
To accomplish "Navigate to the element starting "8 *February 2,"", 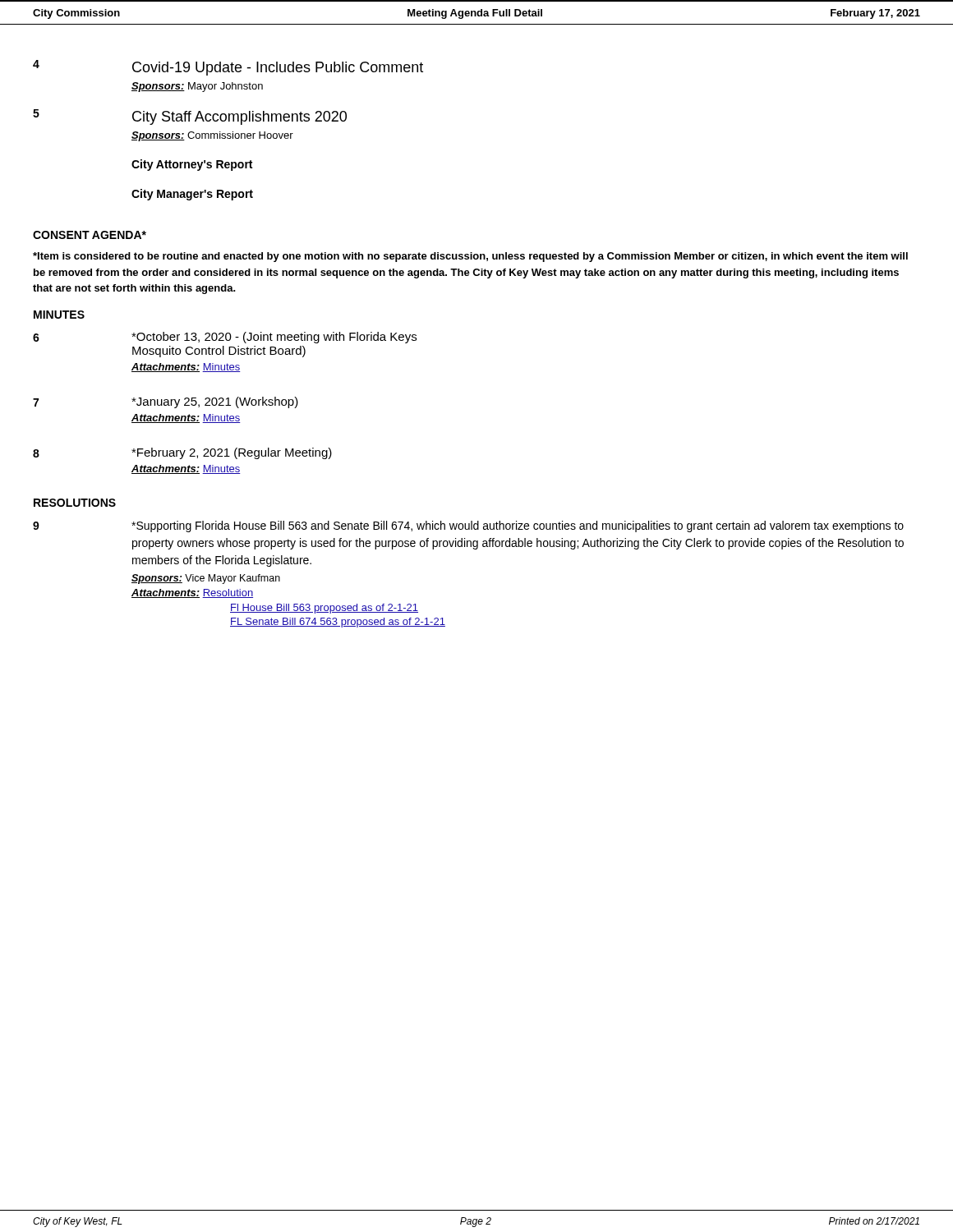I will (182, 453).
